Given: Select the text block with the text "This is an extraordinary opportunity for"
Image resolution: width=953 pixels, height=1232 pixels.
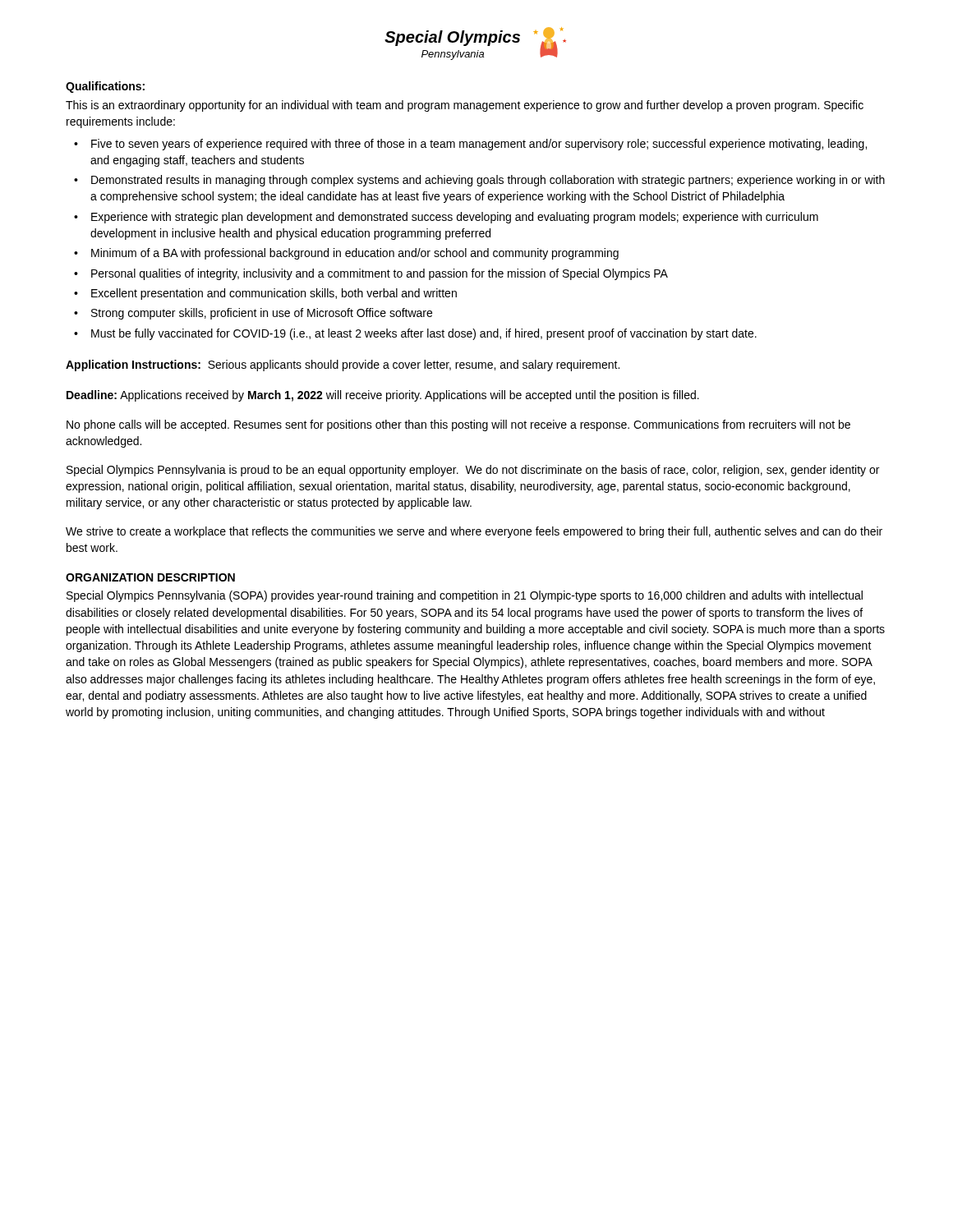Looking at the screenshot, I should [x=465, y=113].
